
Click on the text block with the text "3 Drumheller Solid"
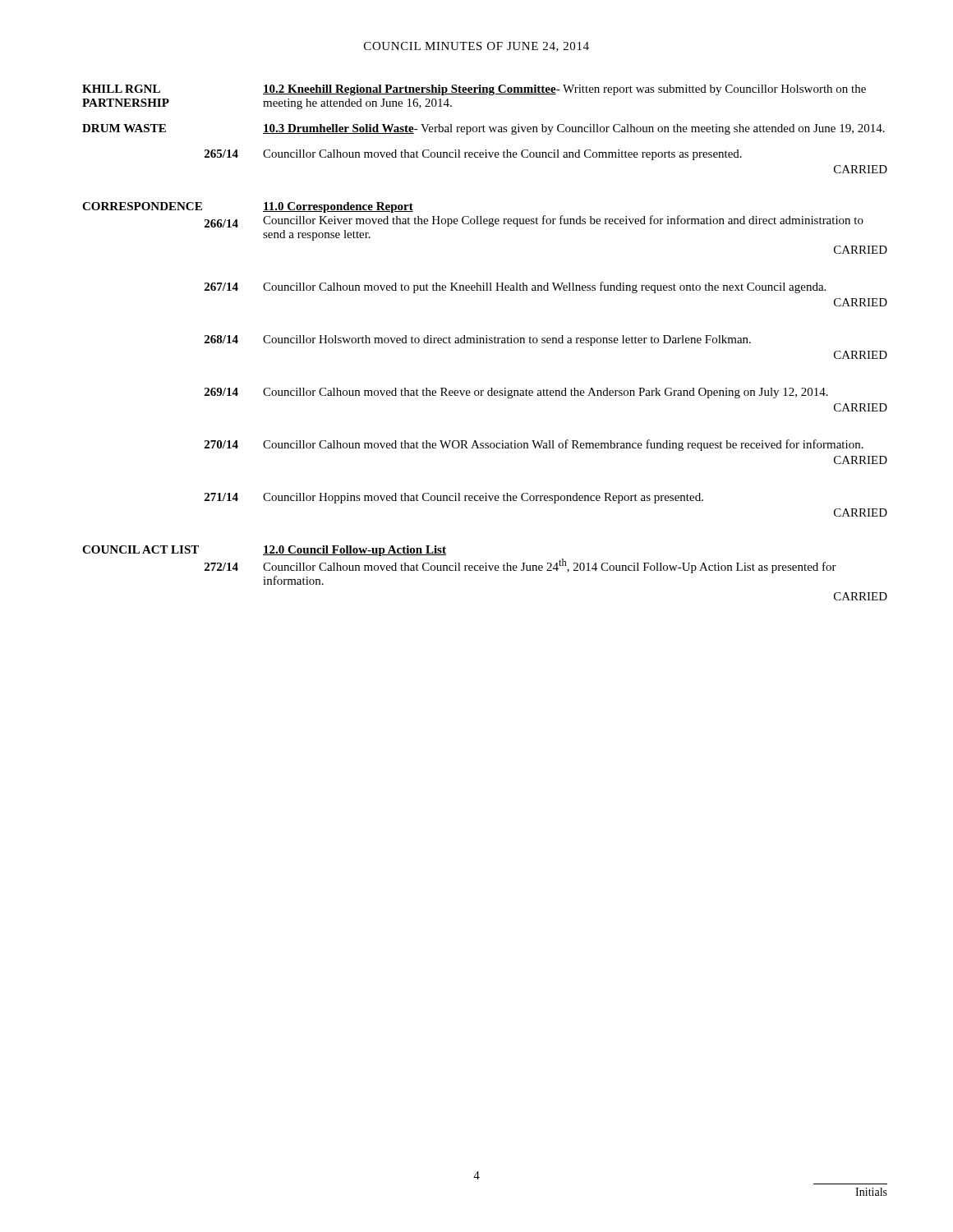click(574, 128)
